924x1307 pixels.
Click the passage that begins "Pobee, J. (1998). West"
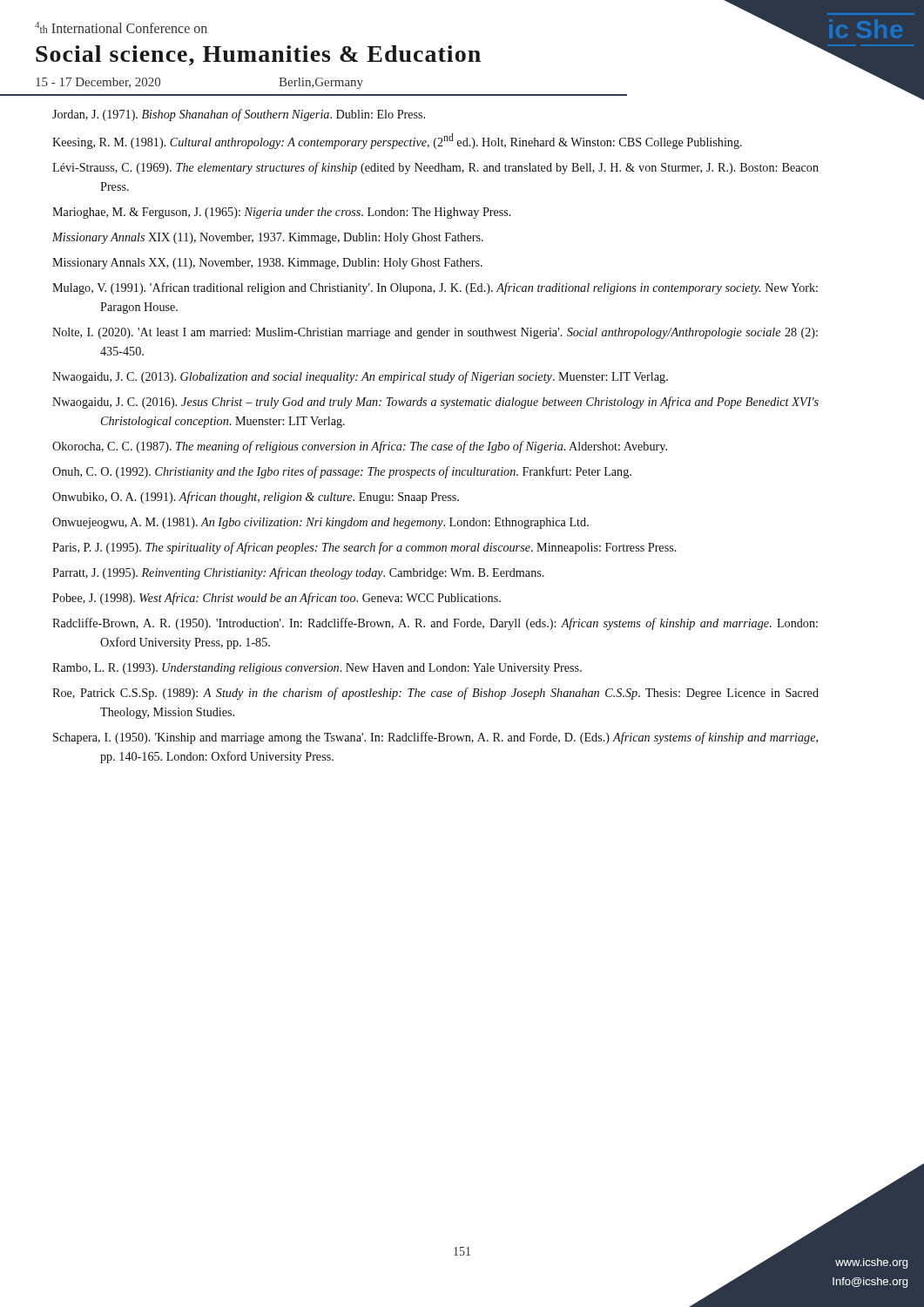tap(277, 597)
